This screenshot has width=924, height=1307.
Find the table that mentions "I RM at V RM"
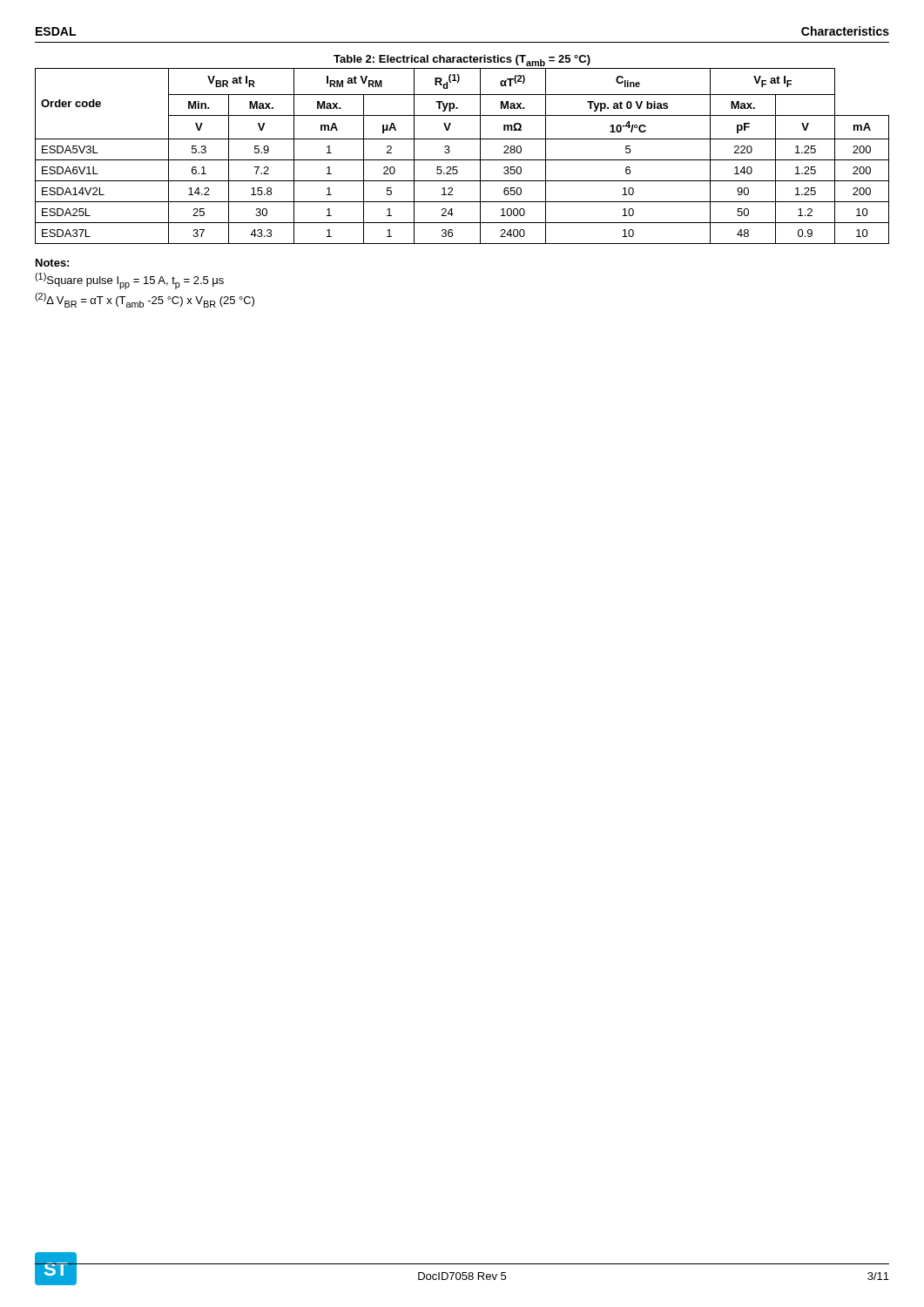pos(462,156)
